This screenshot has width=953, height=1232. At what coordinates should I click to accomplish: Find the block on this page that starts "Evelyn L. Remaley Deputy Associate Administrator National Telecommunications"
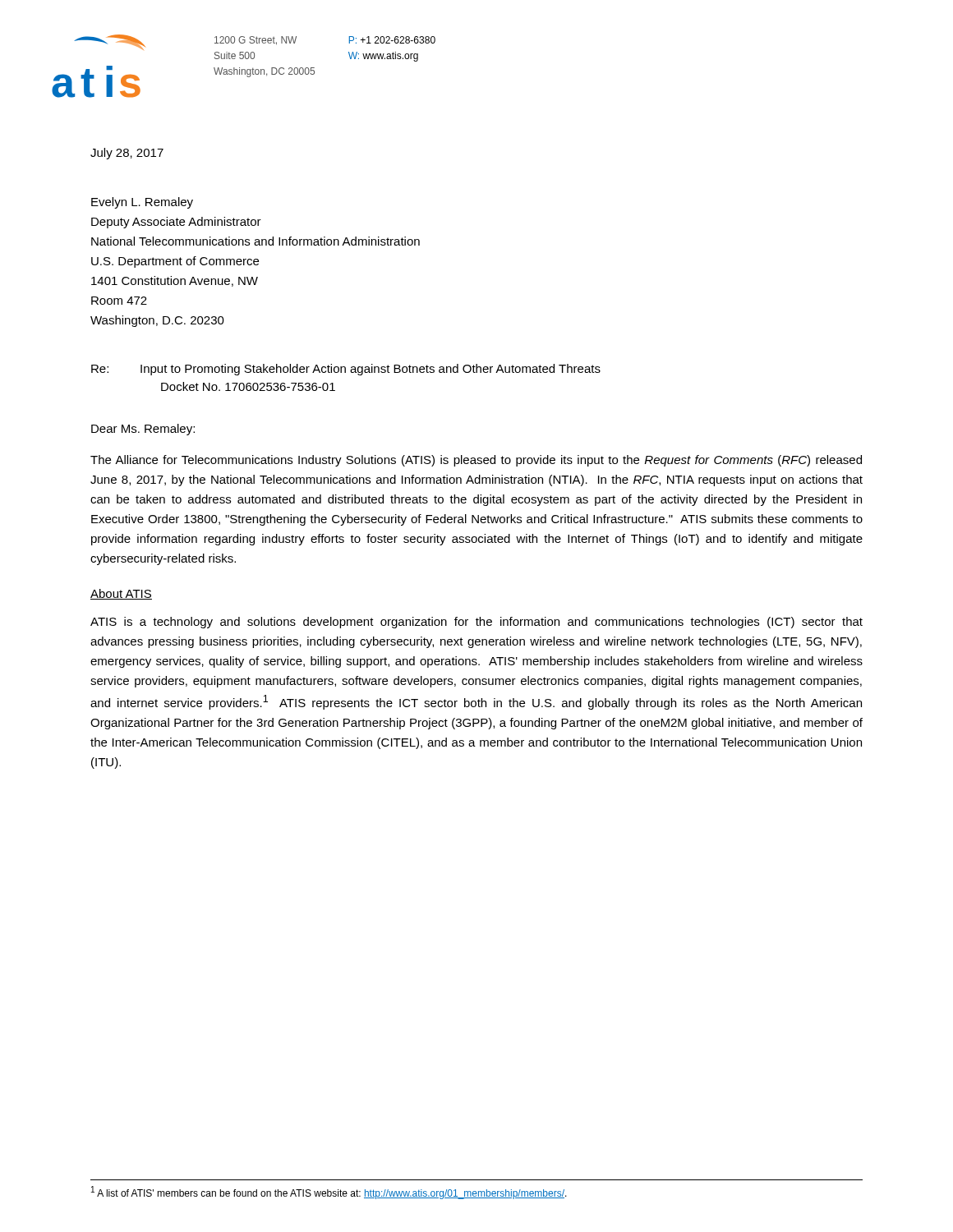[x=255, y=260]
